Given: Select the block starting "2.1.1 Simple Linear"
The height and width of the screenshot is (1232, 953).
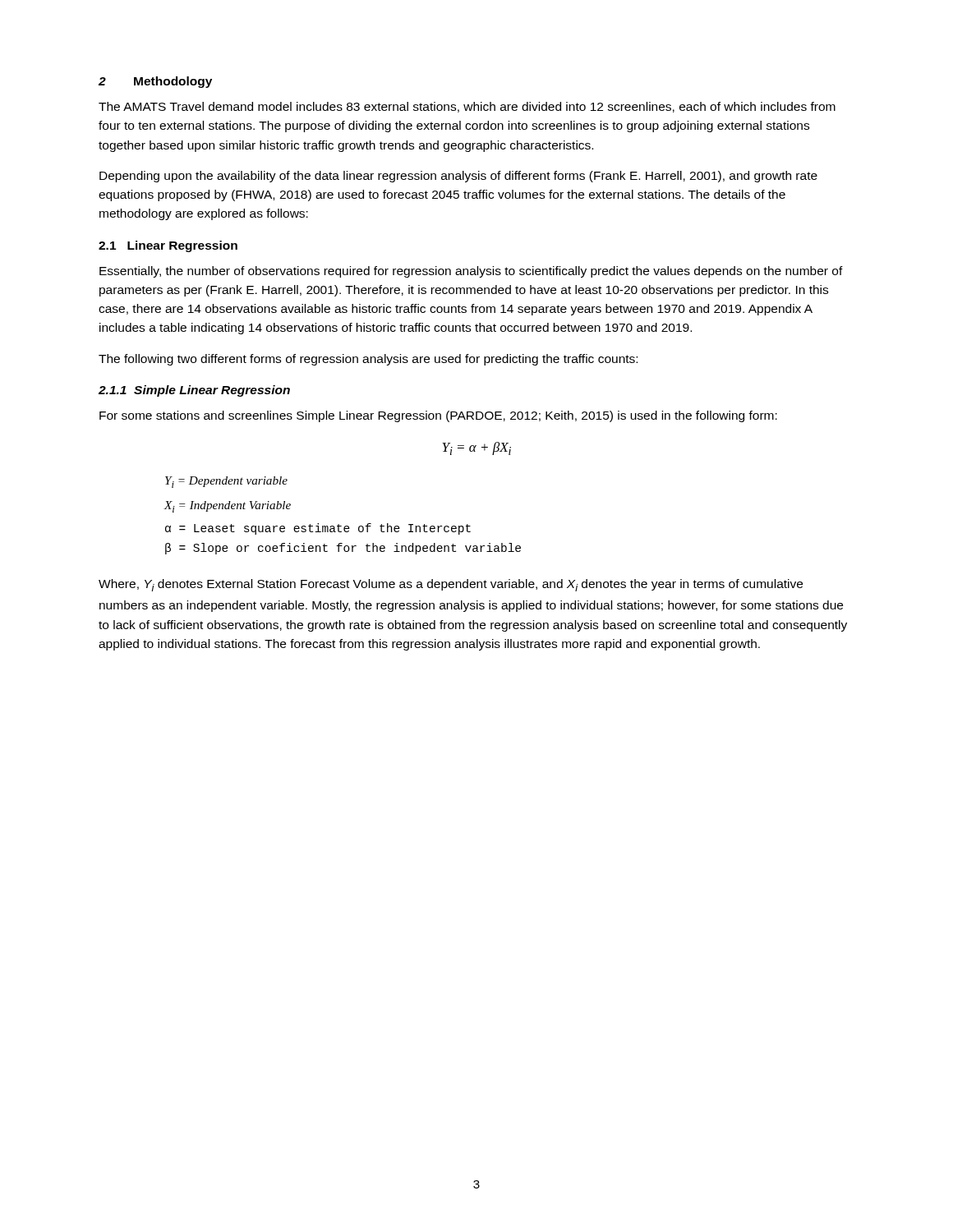Looking at the screenshot, I should click(194, 390).
